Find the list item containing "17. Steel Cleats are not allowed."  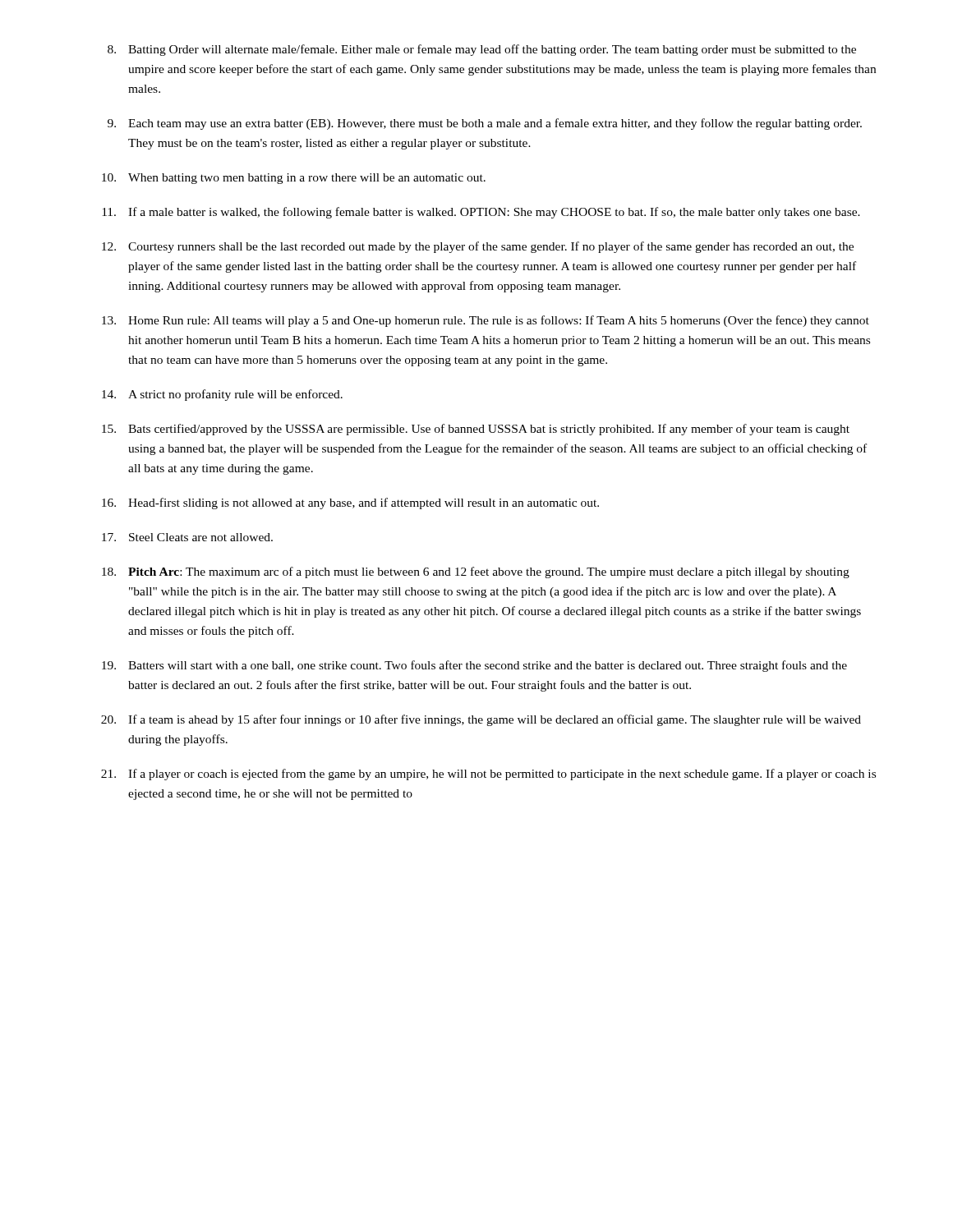tap(187, 537)
